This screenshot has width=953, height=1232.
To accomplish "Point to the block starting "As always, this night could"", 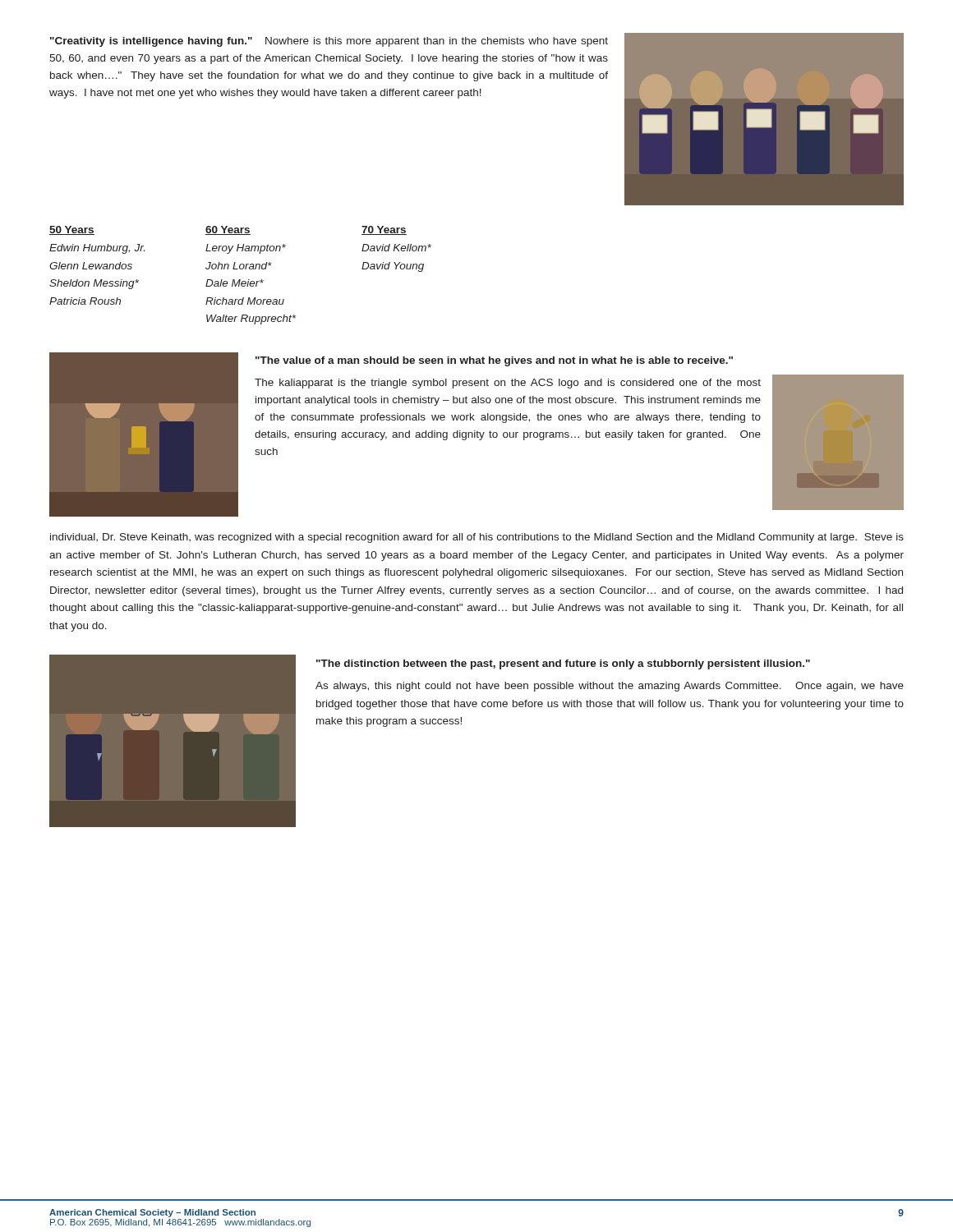I will tap(610, 703).
